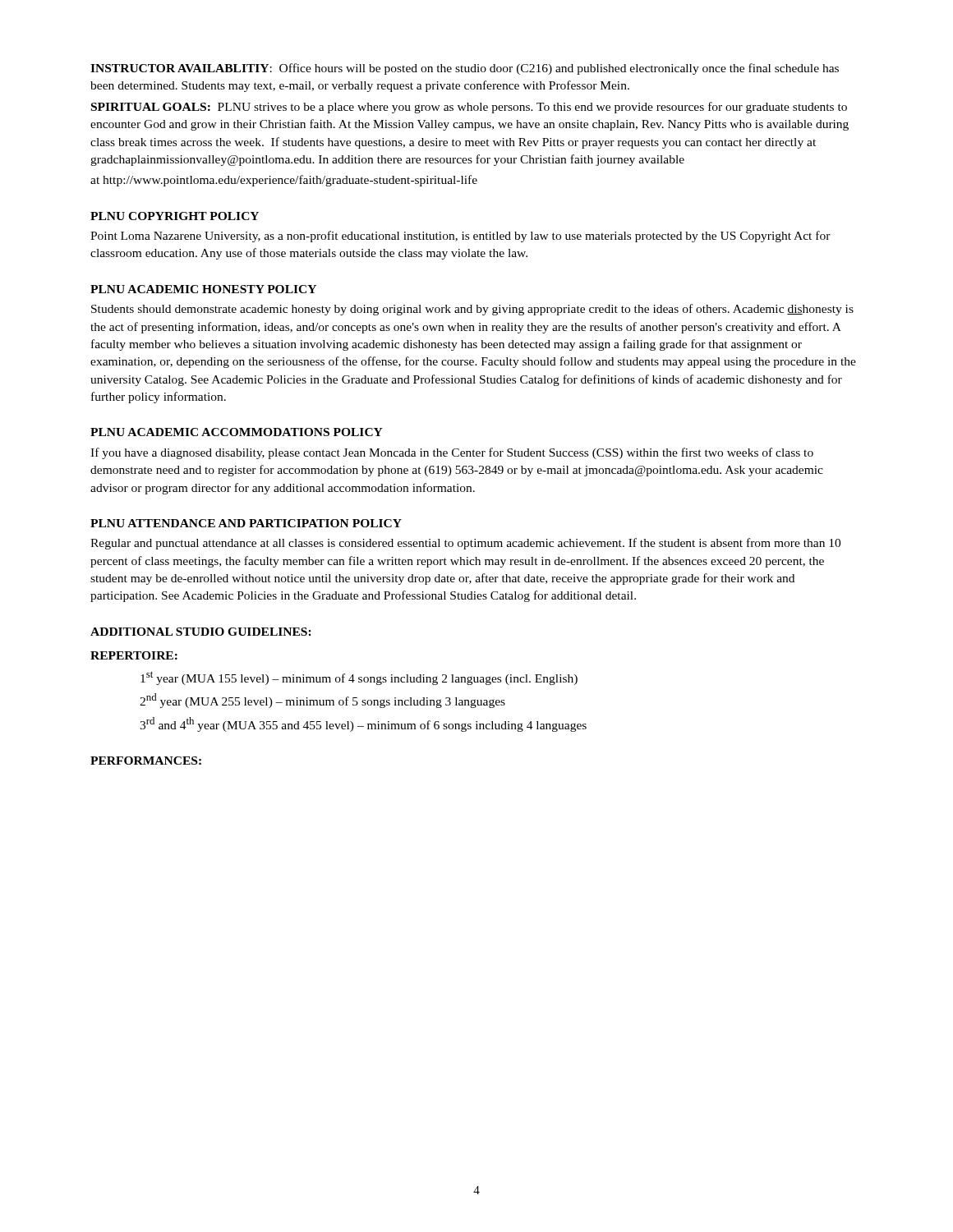Select the element starting "PLNU ATTENDANCE AND"
This screenshot has height=1232, width=953.
point(246,523)
